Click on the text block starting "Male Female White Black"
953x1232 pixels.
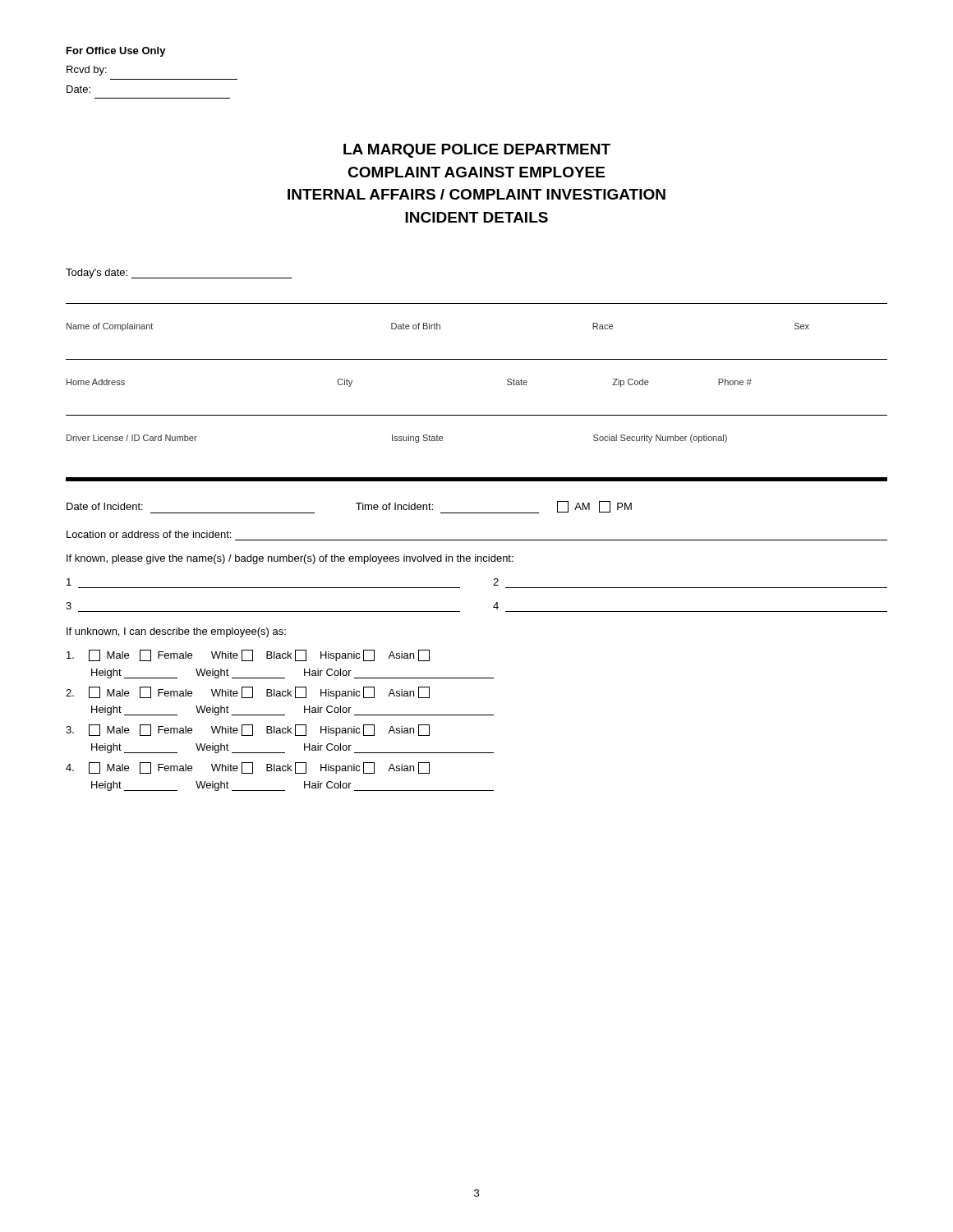click(145, 650)
